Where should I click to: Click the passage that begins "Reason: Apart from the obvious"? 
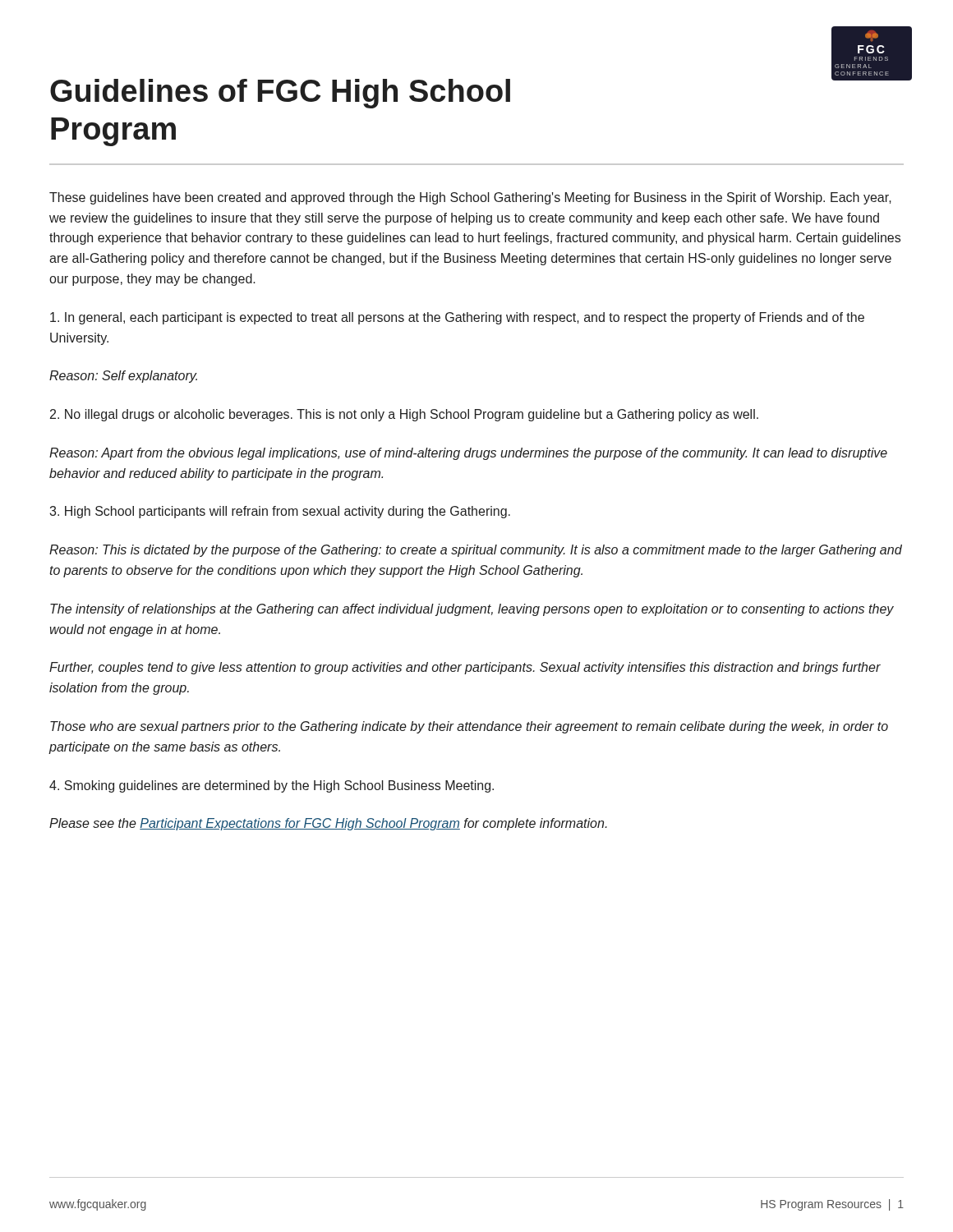coord(468,463)
